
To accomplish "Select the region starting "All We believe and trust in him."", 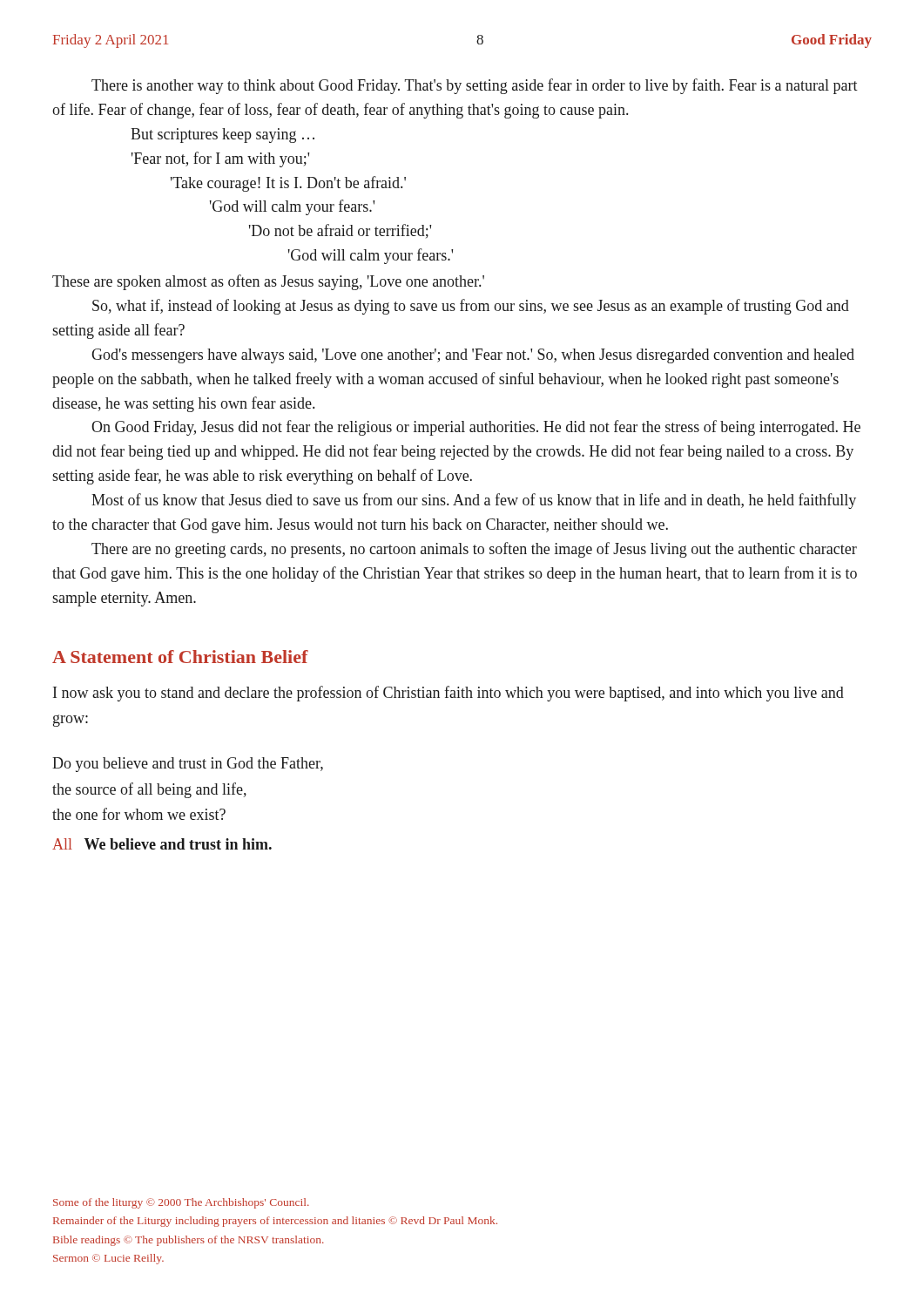I will point(162,844).
